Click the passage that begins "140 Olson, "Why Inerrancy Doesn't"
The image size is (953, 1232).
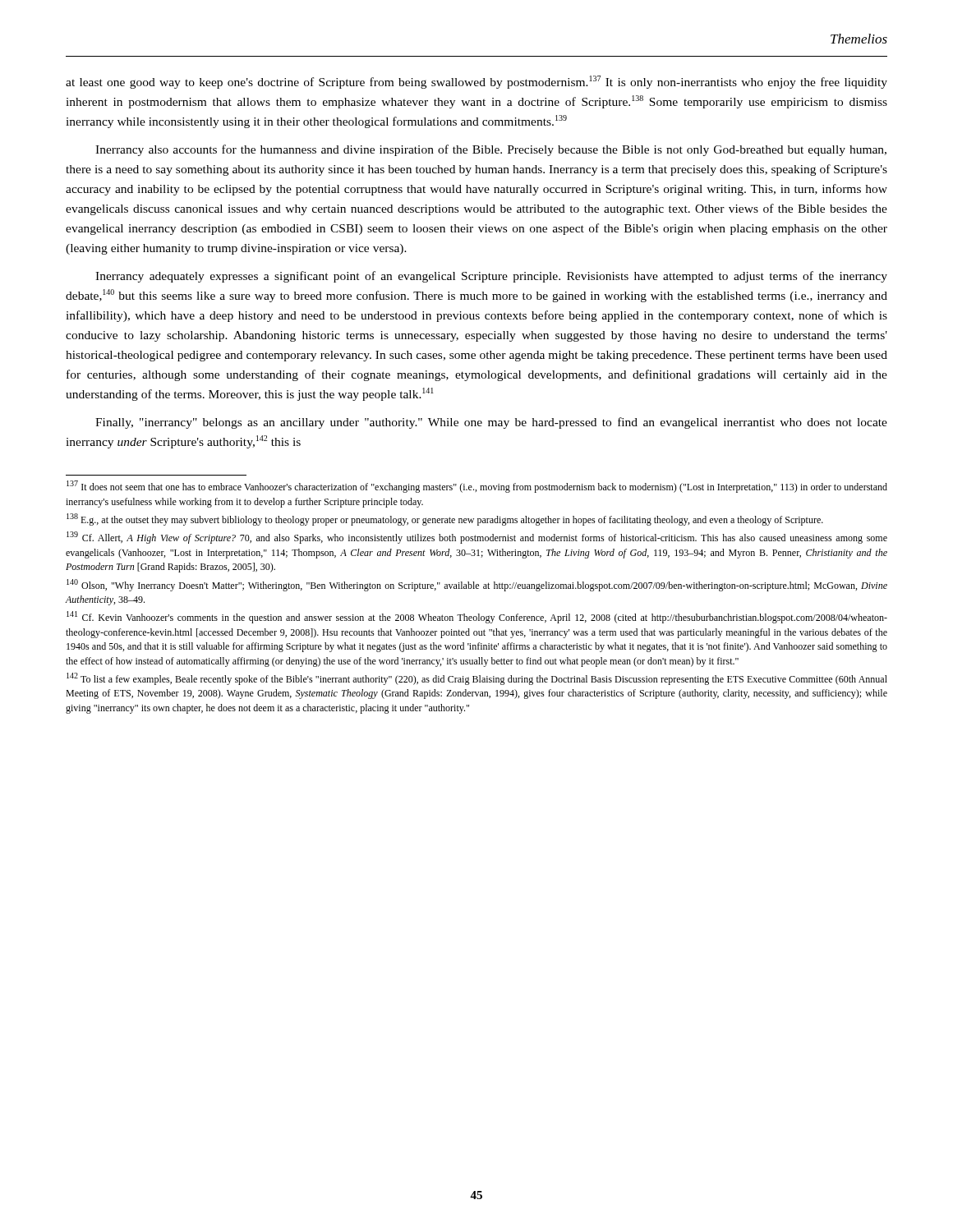coord(476,592)
